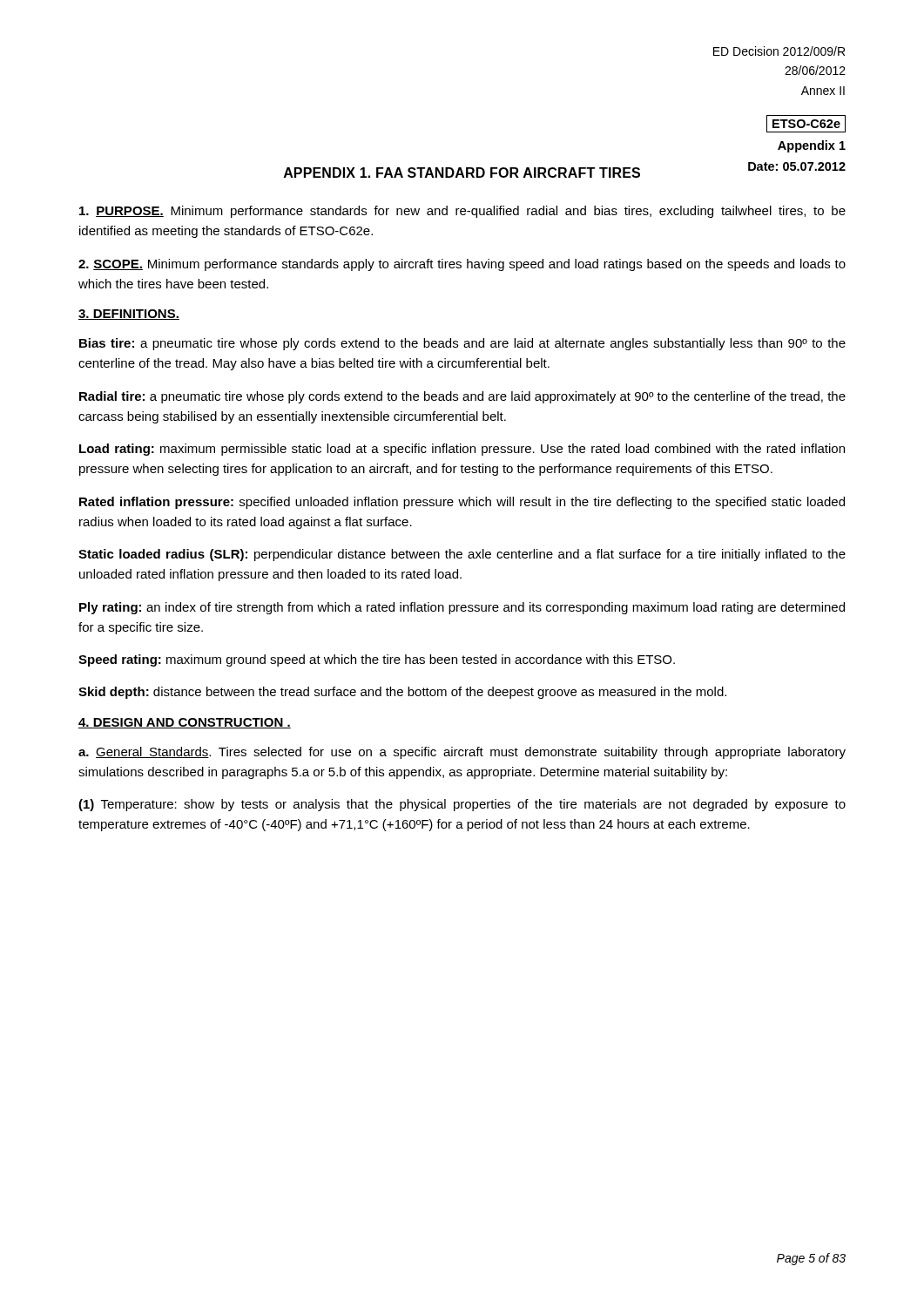Select the region starting "4. DESIGN AND CONSTRUCTION ."
Image resolution: width=924 pixels, height=1307 pixels.
184,721
